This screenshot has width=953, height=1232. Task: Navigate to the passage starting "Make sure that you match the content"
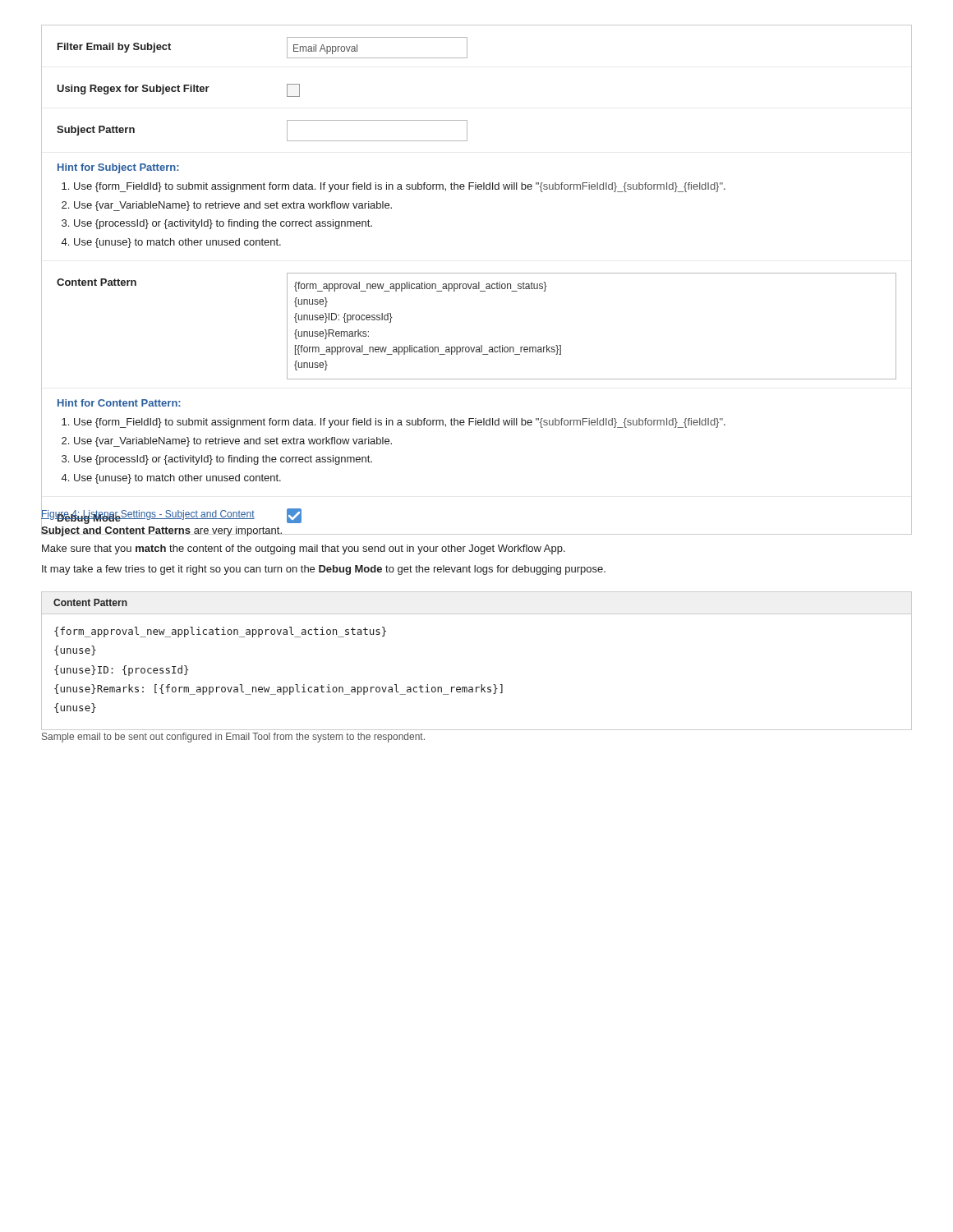tap(303, 548)
